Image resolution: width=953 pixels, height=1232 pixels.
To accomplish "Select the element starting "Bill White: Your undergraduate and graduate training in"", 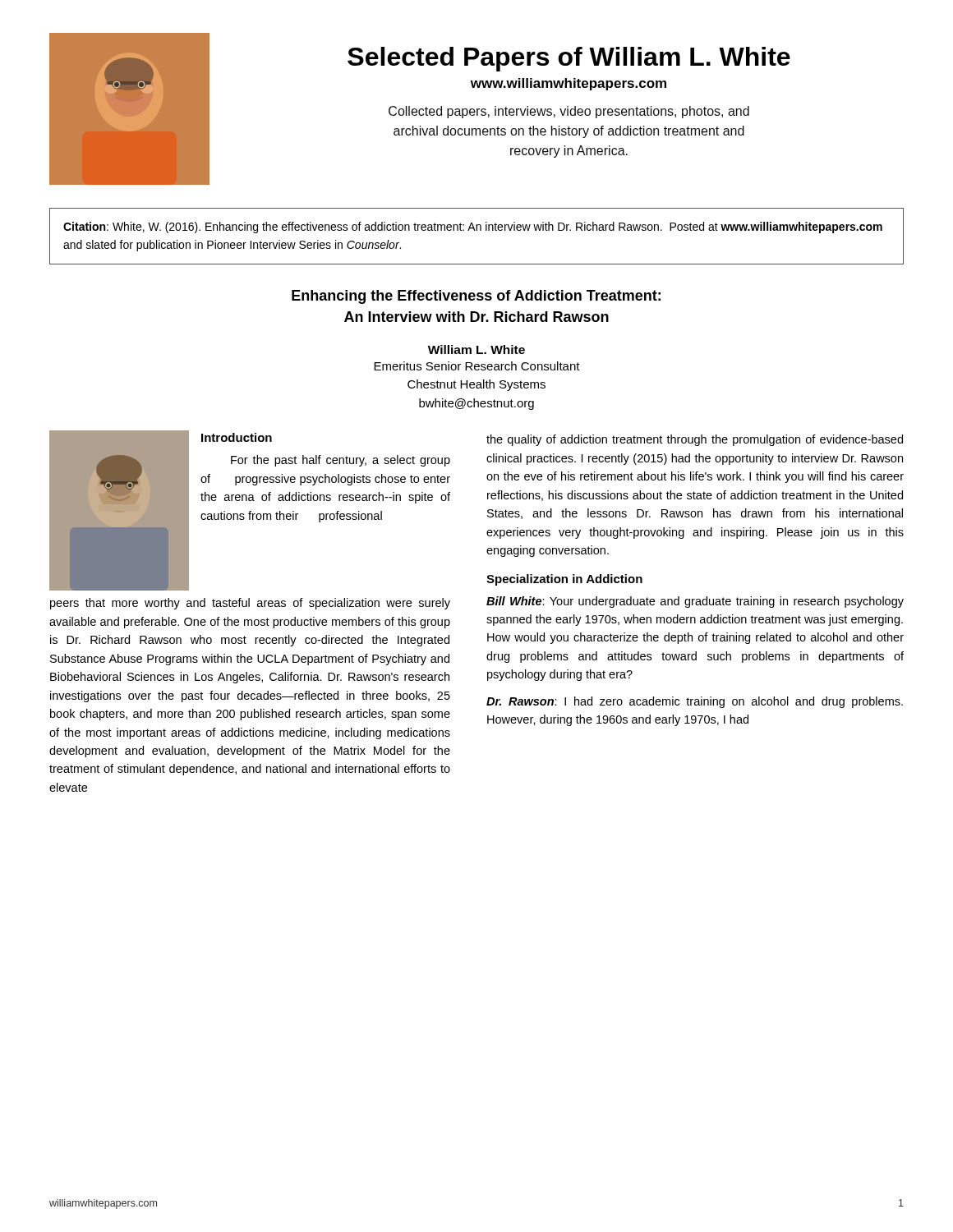I will [x=695, y=638].
